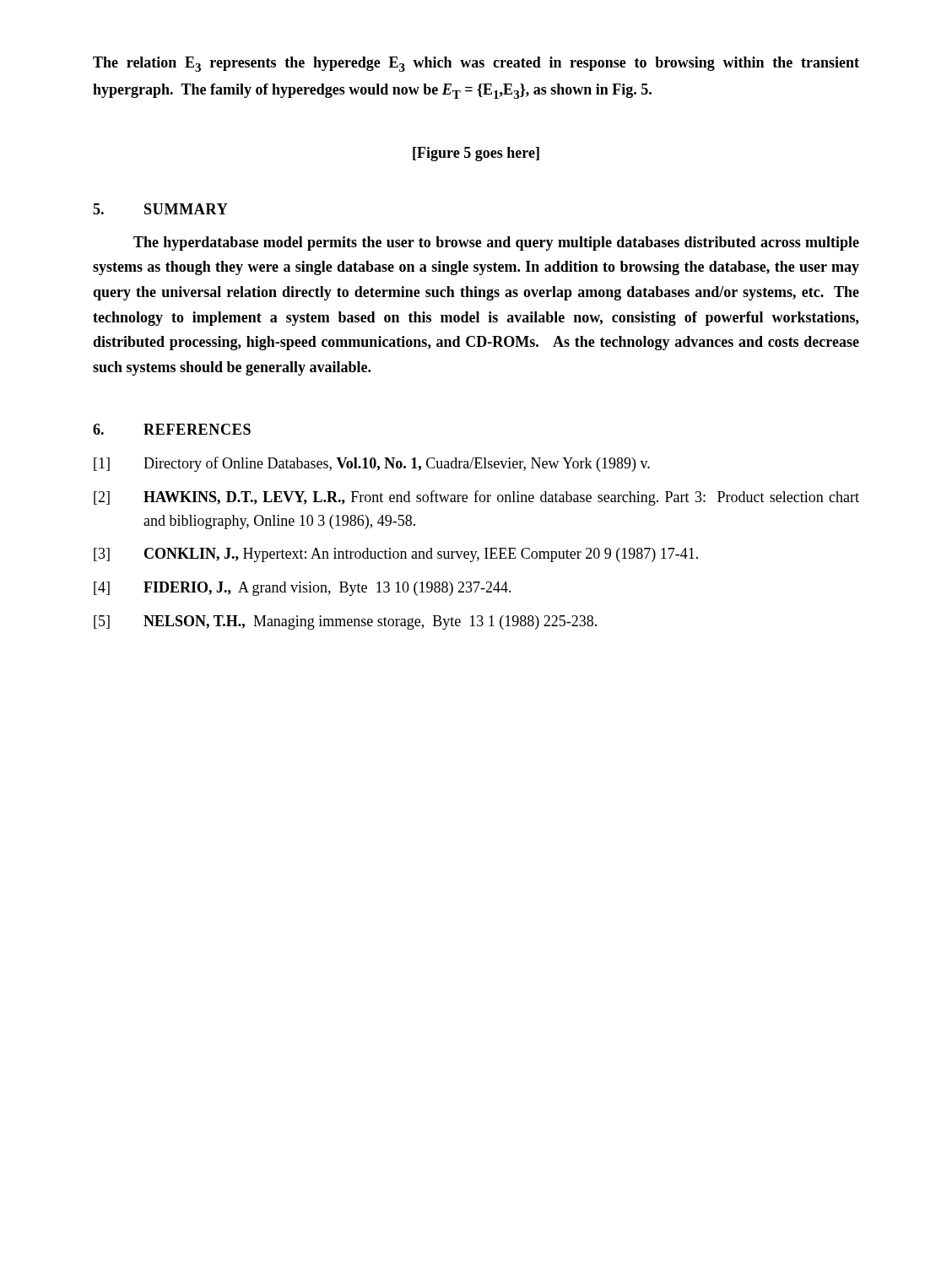
Task: Locate the section header that says "5. SUMMARY"
Action: [x=161, y=210]
